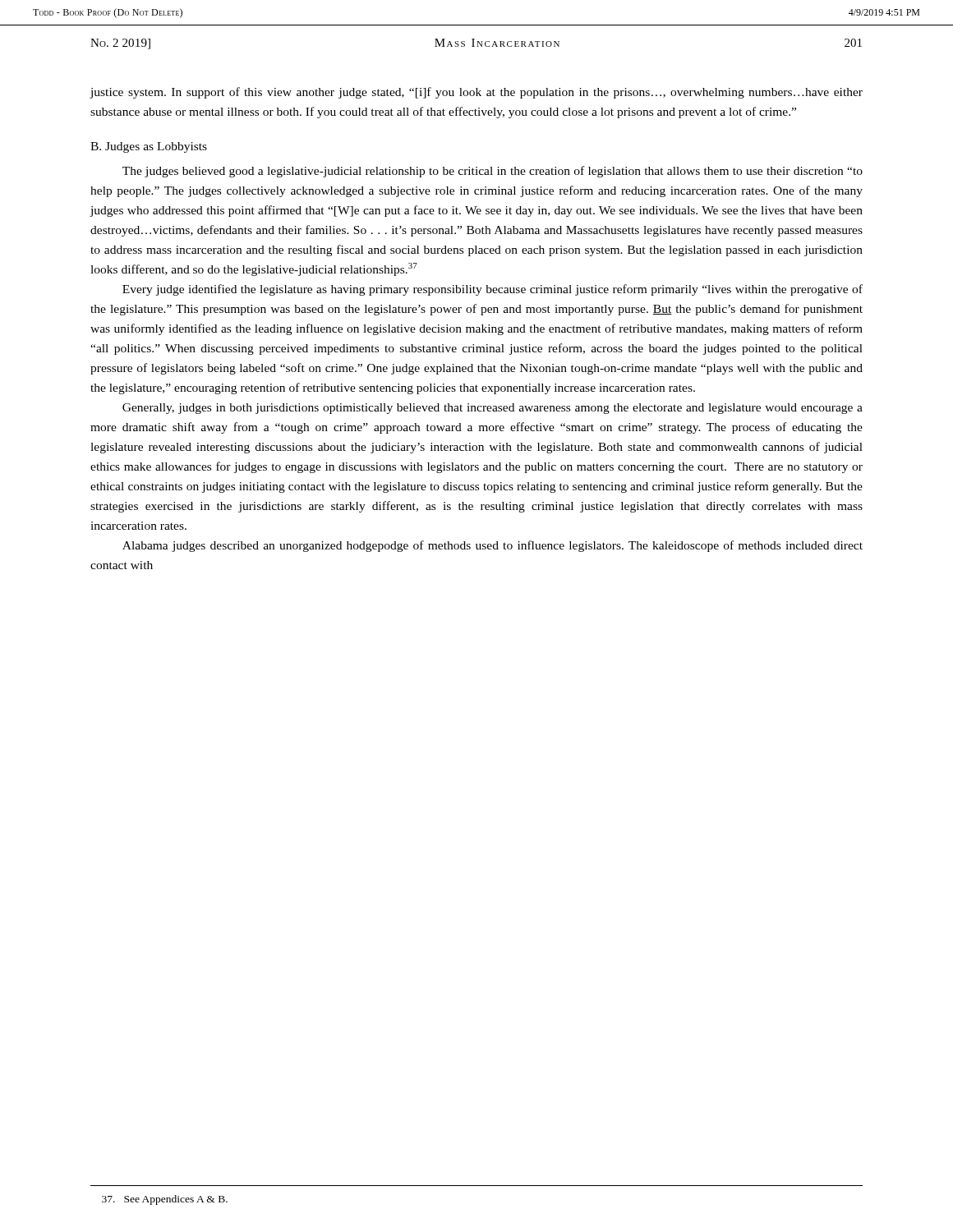Click the passage that begins "The judges believed good a legislative-judicial relationship"
The width and height of the screenshot is (953, 1232).
tap(476, 220)
